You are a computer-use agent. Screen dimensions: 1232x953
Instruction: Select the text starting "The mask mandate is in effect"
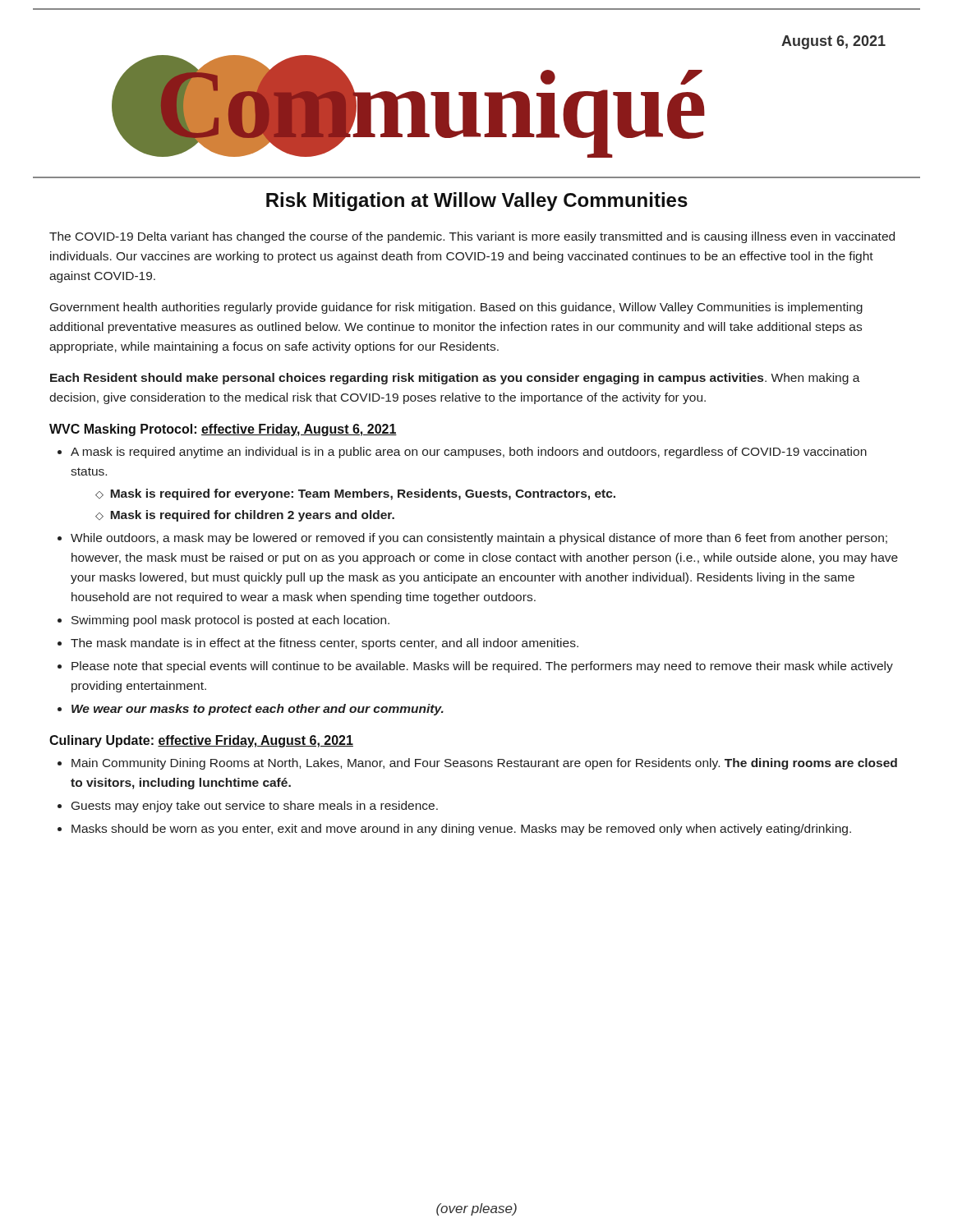tap(325, 643)
